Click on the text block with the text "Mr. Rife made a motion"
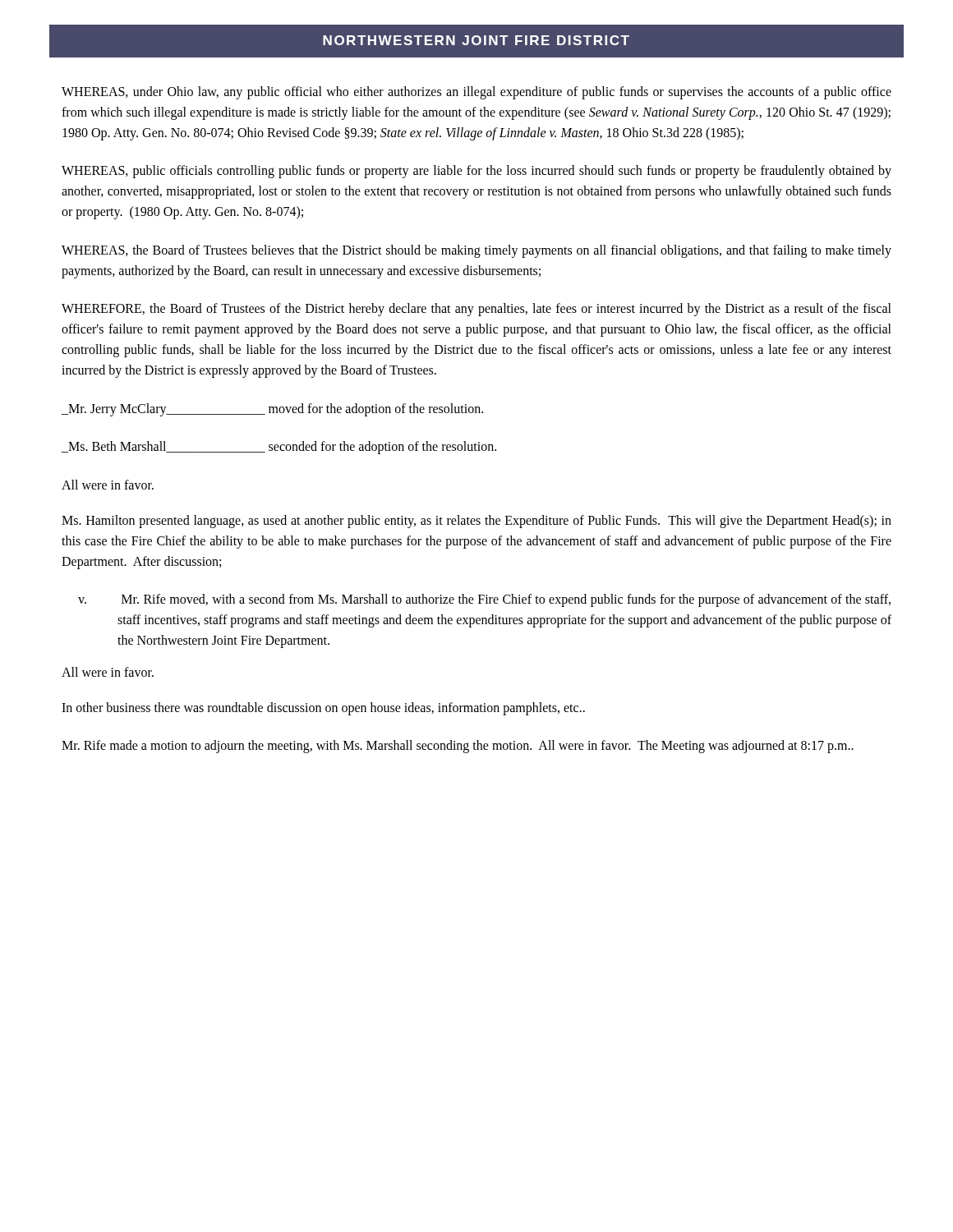This screenshot has height=1232, width=953. pos(458,746)
